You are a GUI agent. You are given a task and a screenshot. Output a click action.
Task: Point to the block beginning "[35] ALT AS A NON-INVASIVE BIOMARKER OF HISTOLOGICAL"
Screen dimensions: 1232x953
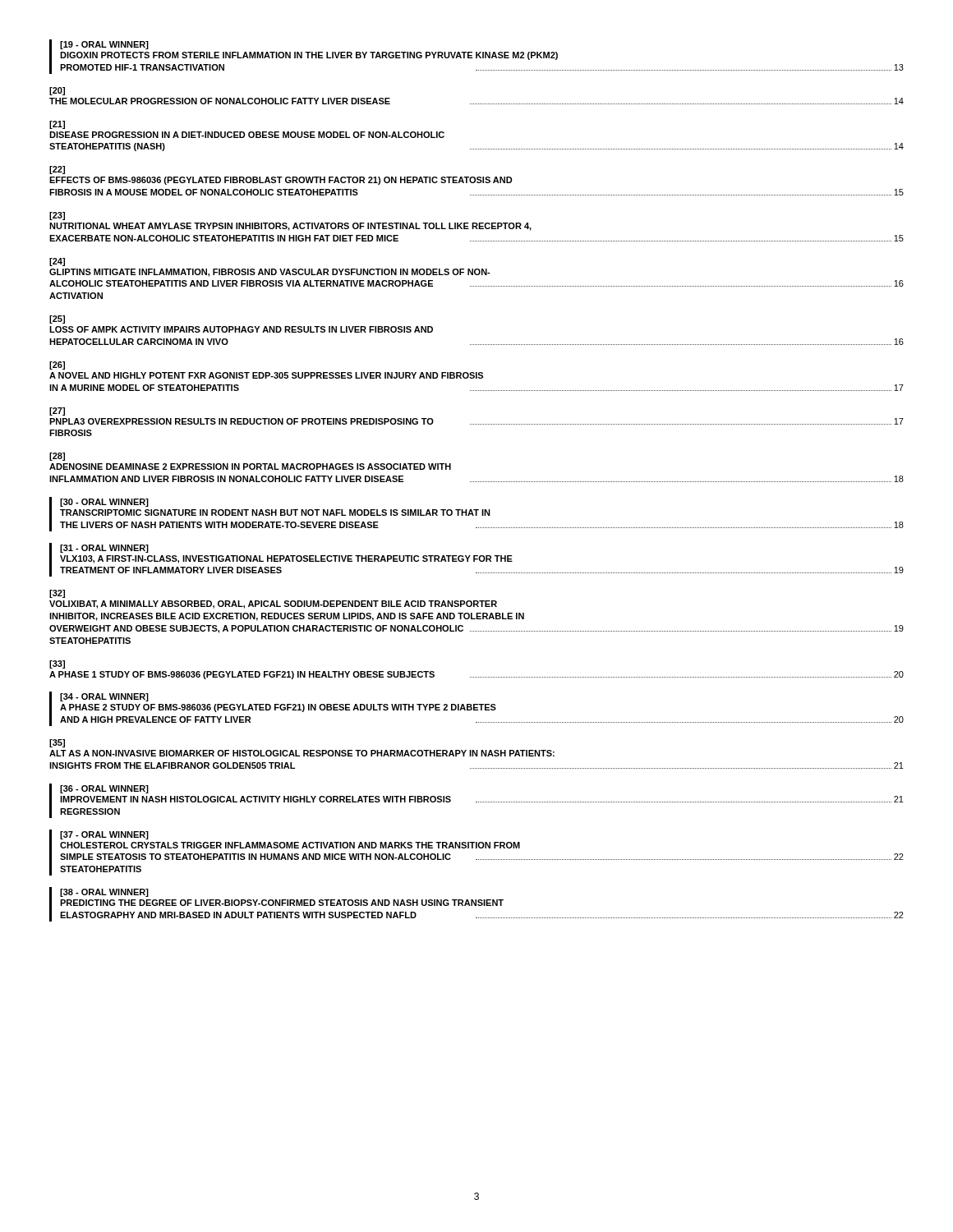point(476,755)
